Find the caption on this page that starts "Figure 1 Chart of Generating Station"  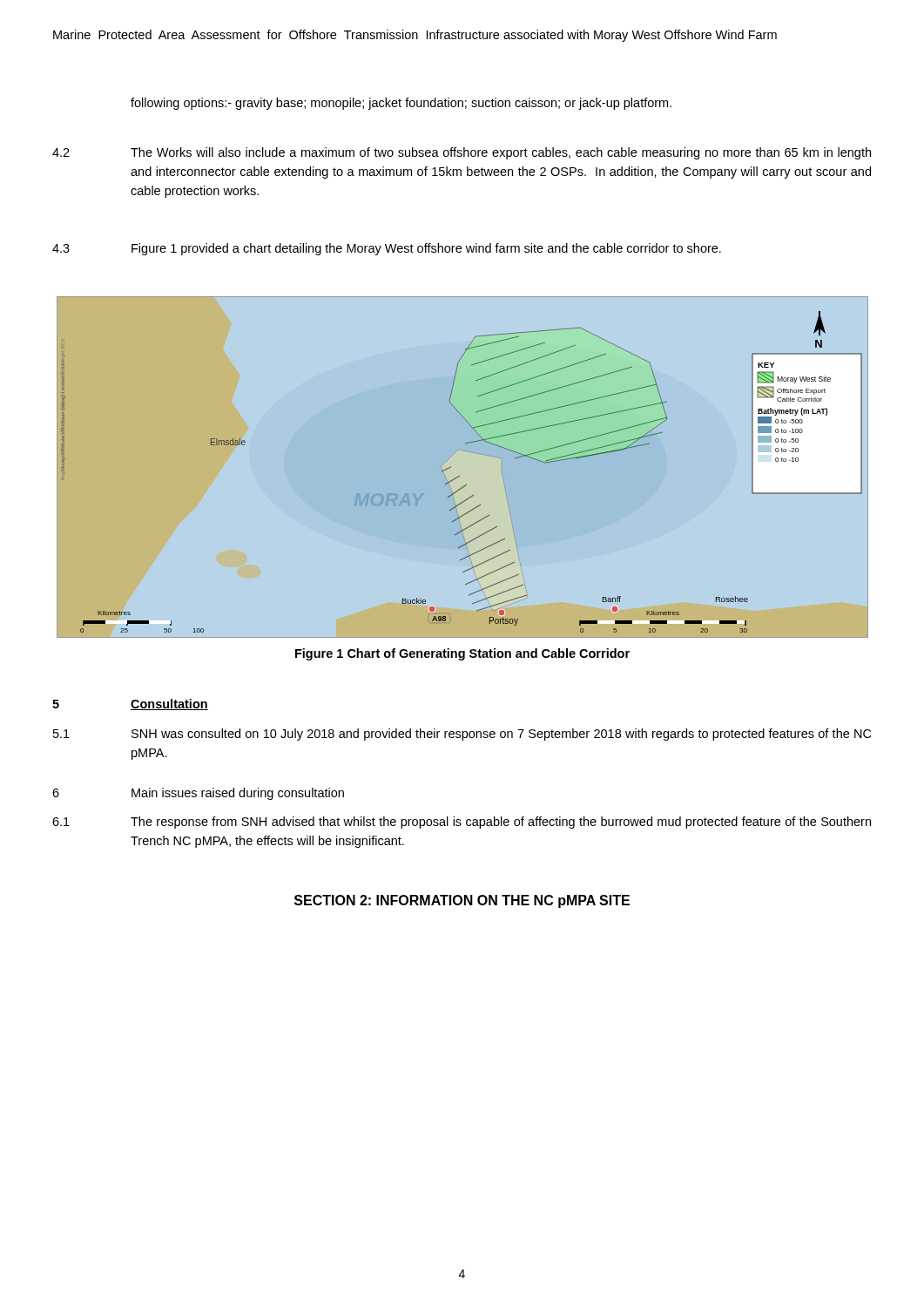click(x=462, y=654)
